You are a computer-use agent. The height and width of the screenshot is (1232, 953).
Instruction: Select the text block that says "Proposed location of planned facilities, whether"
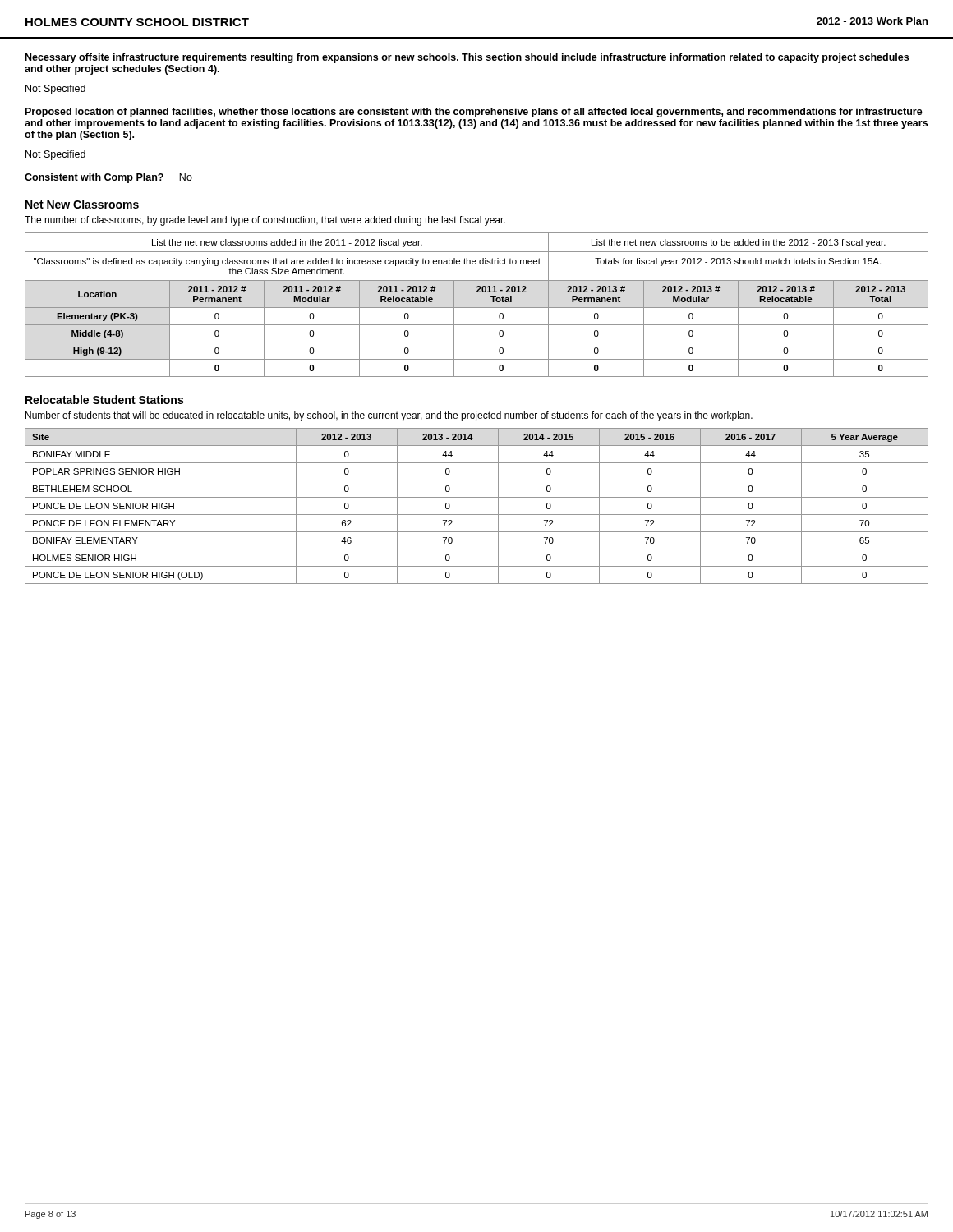476,123
